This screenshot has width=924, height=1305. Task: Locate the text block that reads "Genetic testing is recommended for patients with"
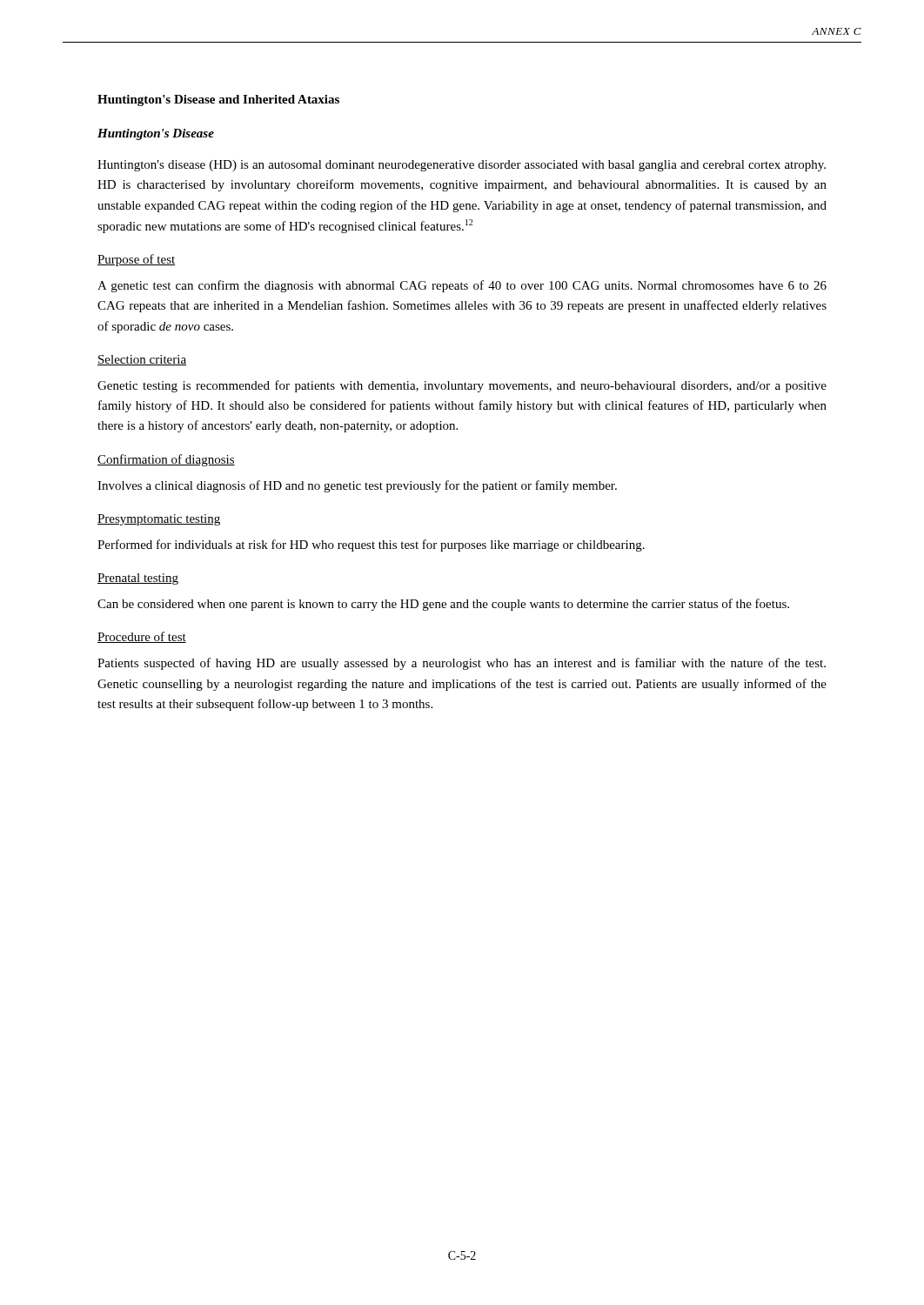[x=462, y=405]
